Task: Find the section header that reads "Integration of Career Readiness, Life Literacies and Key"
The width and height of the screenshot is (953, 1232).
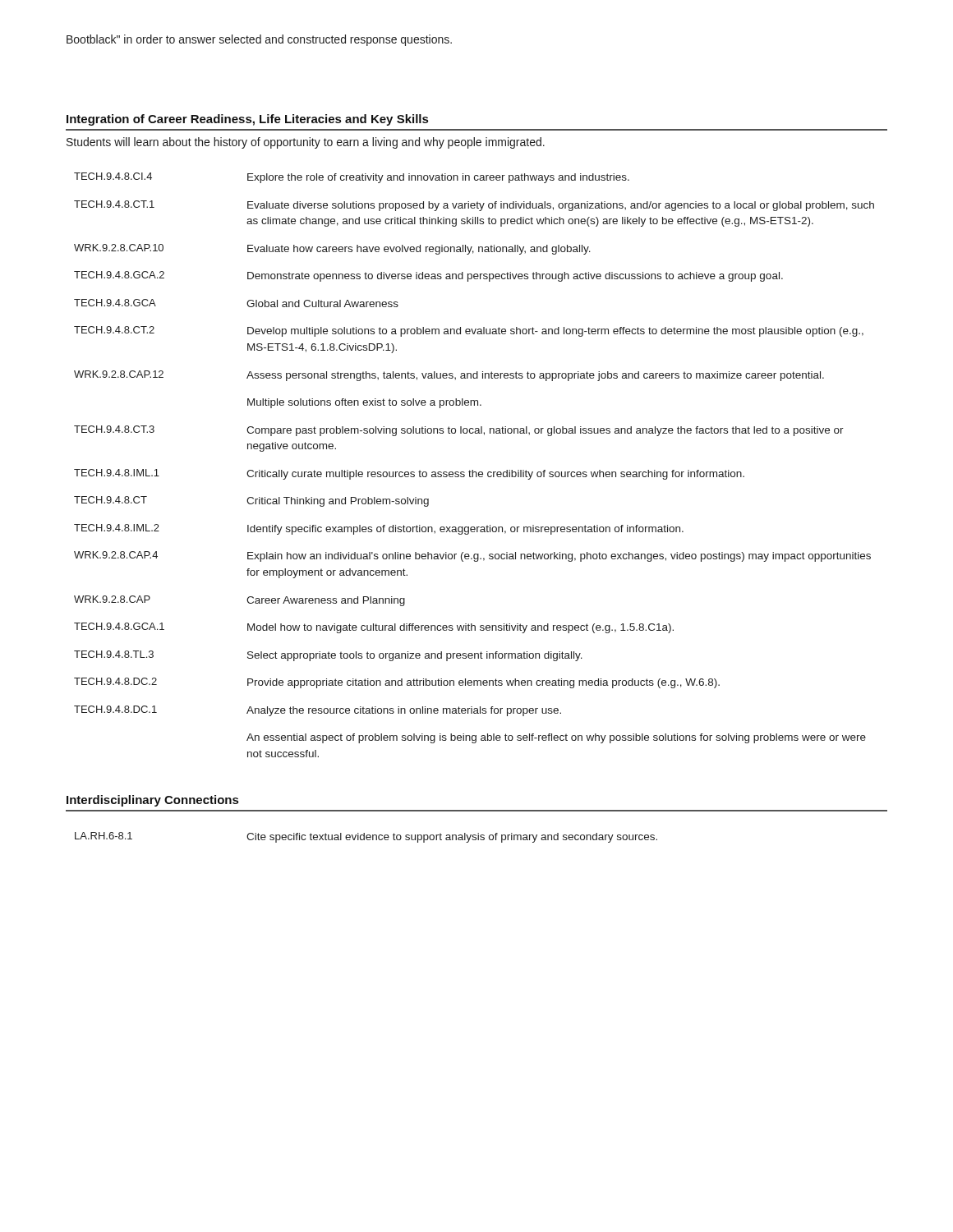Action: (x=476, y=119)
